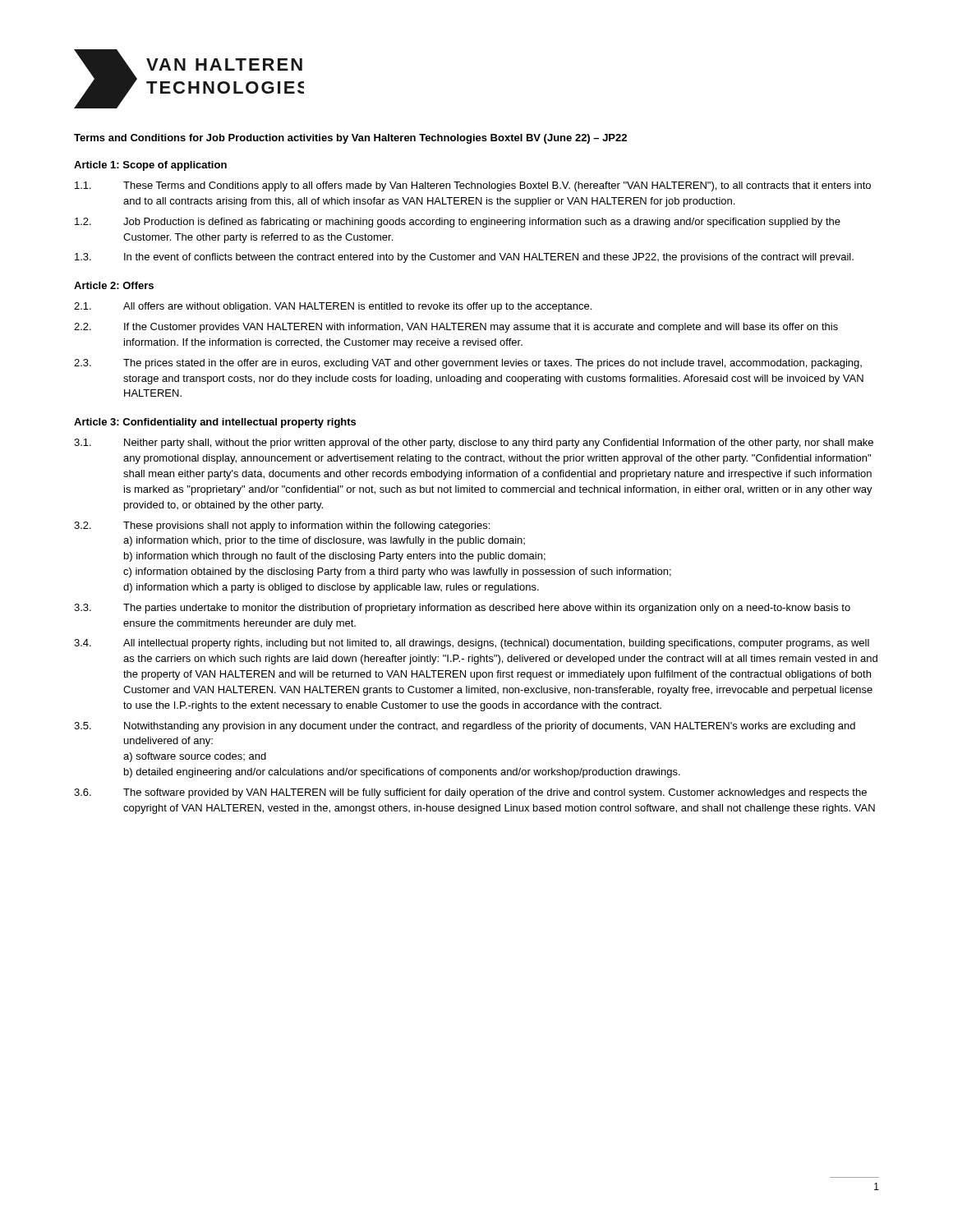The height and width of the screenshot is (1232, 953).
Task: Select the list item containing "2.3. The prices stated in the offer are"
Action: point(476,379)
